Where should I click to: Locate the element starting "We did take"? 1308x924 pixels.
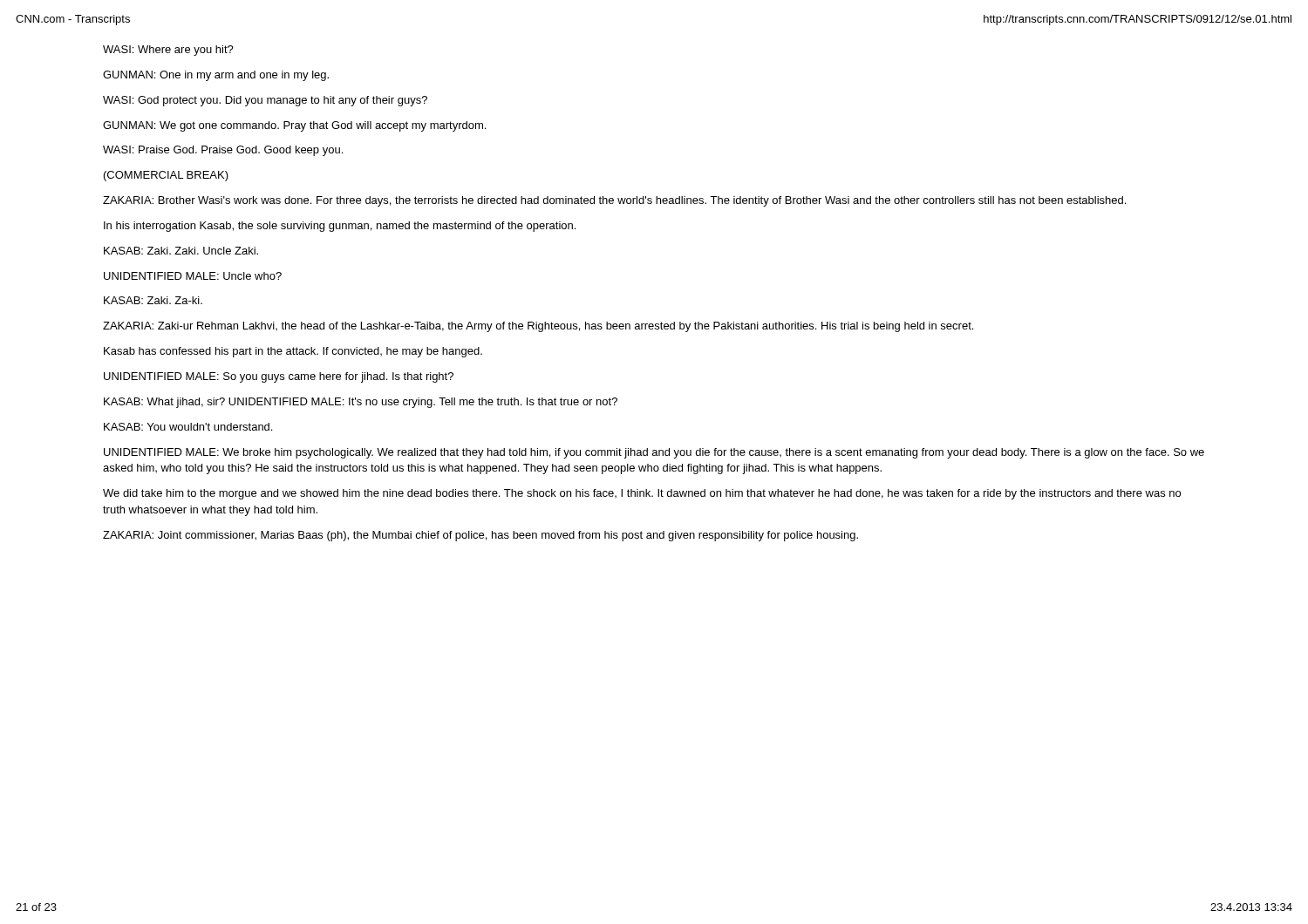click(x=642, y=501)
